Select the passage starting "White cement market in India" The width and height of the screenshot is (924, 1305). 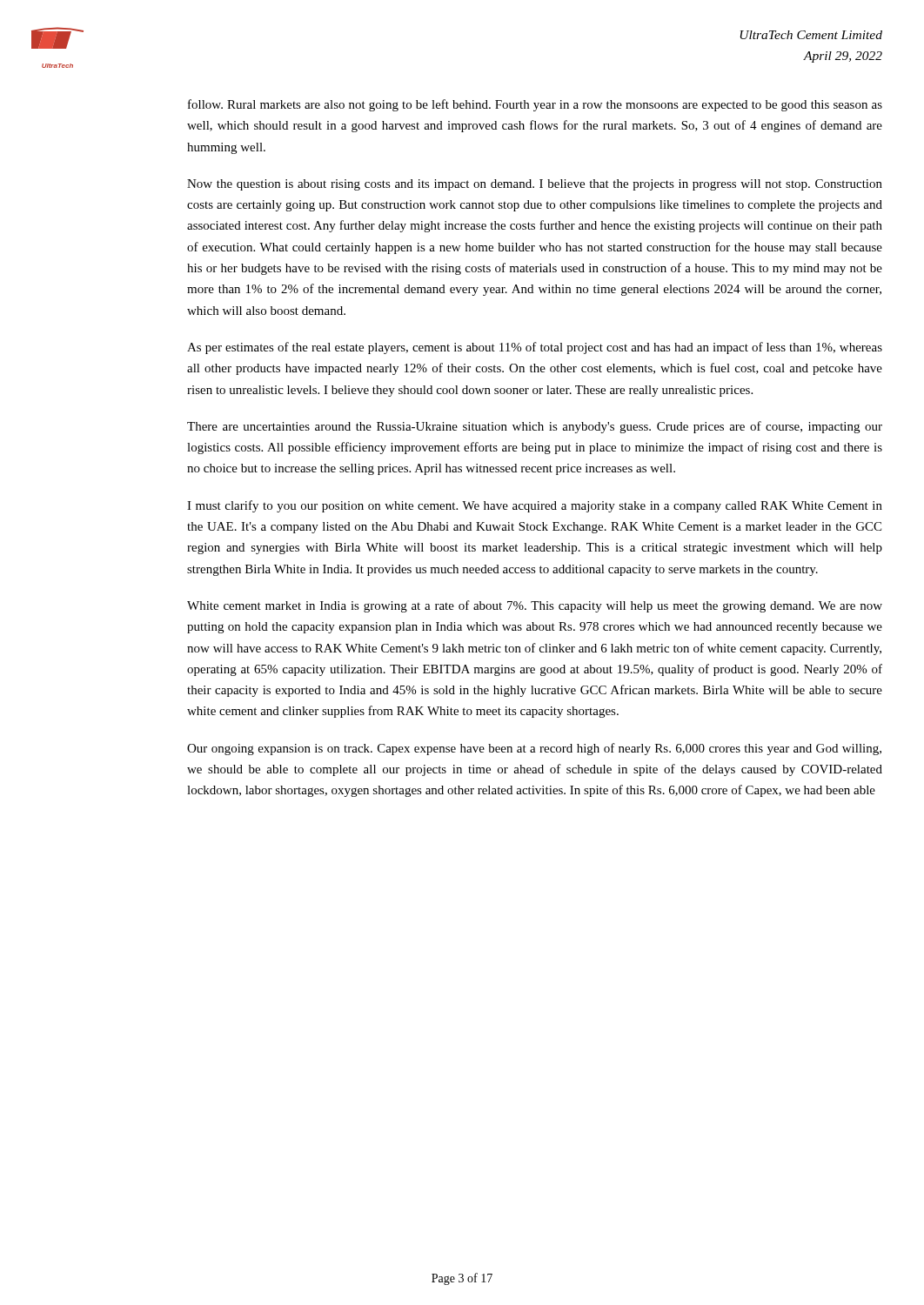point(535,658)
